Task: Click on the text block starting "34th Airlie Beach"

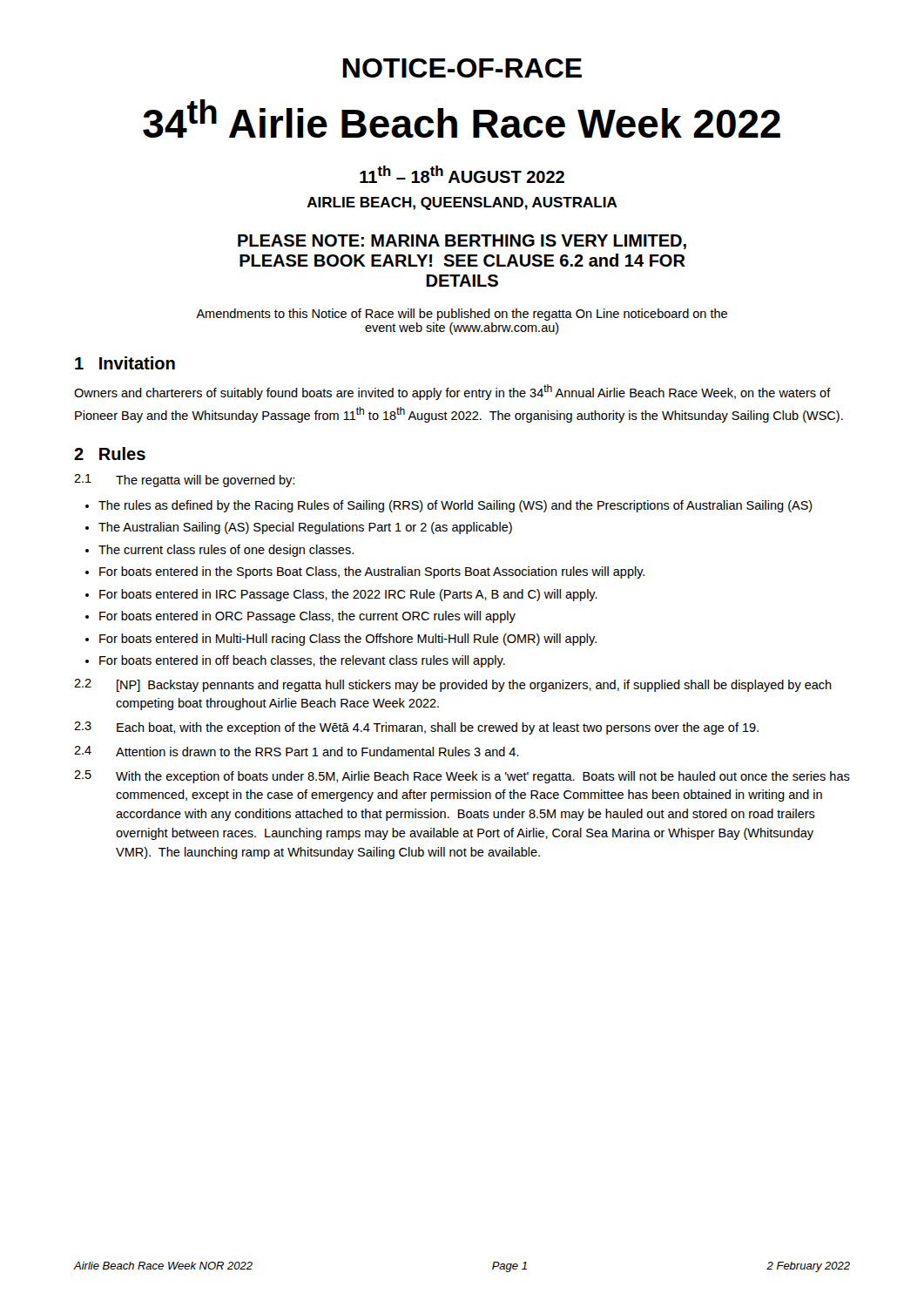Action: [x=462, y=120]
